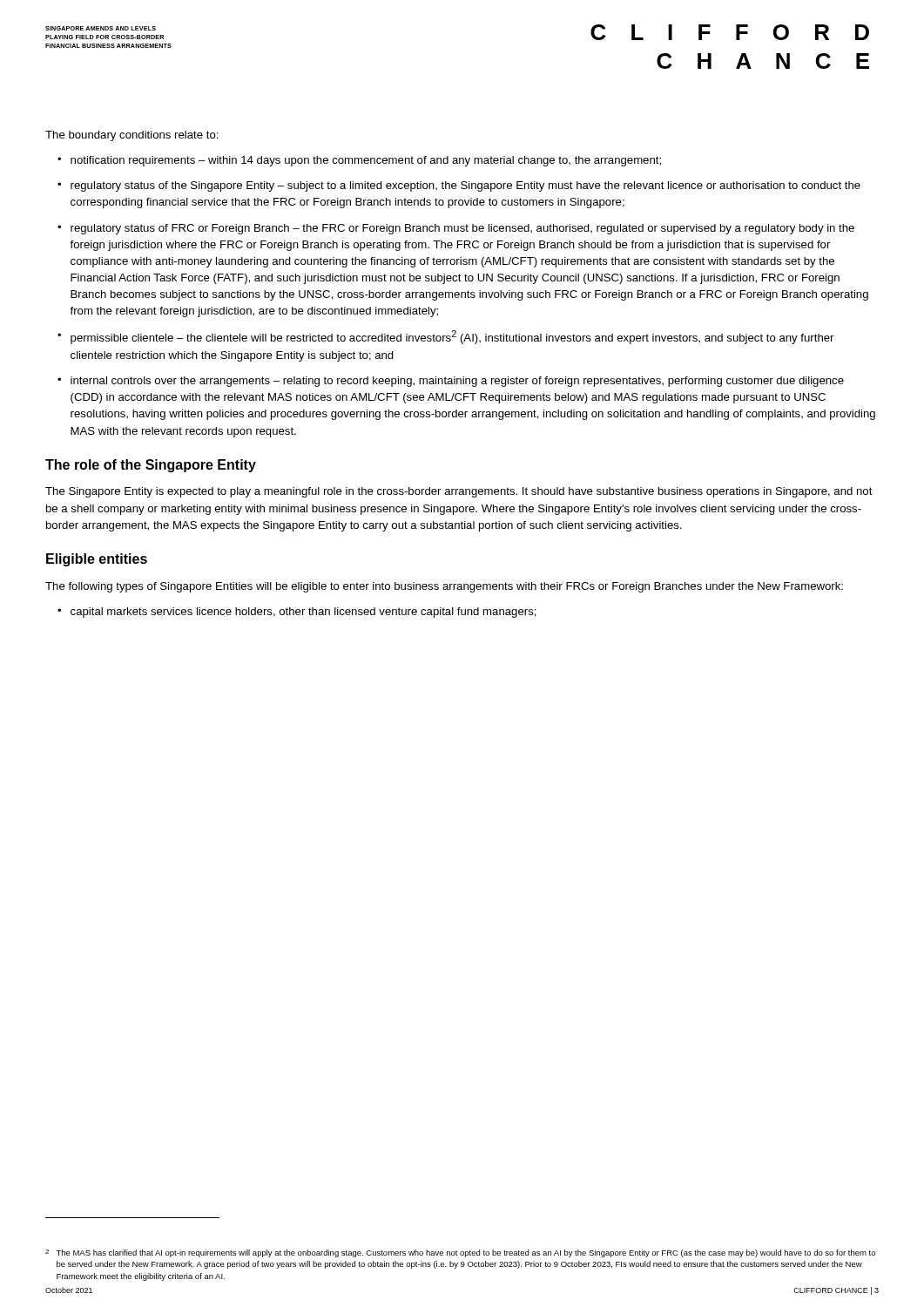Click the passage that begins "permissible clientele – the"

(474, 346)
